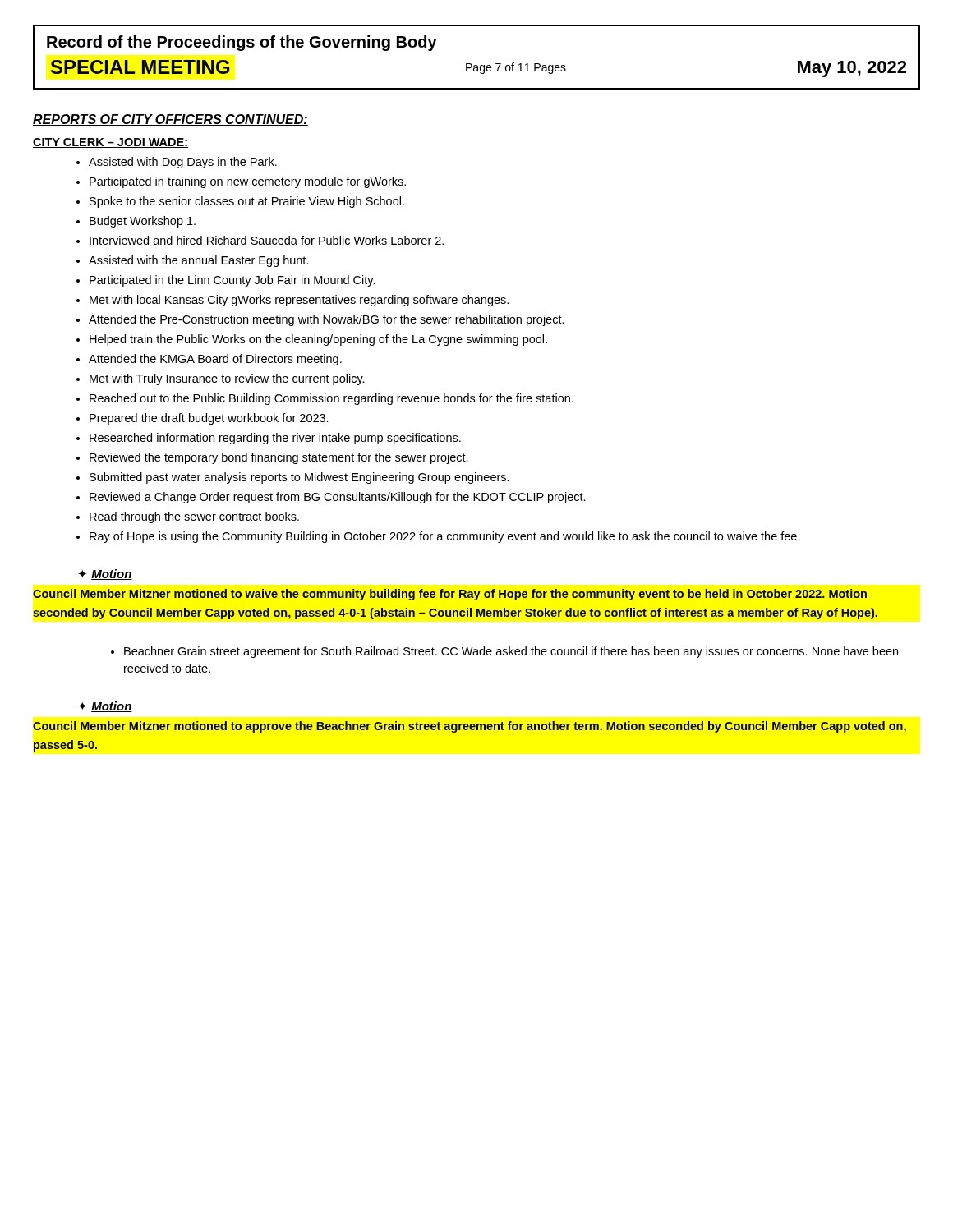953x1232 pixels.
Task: Click on the list item with the text "Spoke to the senior"
Action: point(247,201)
